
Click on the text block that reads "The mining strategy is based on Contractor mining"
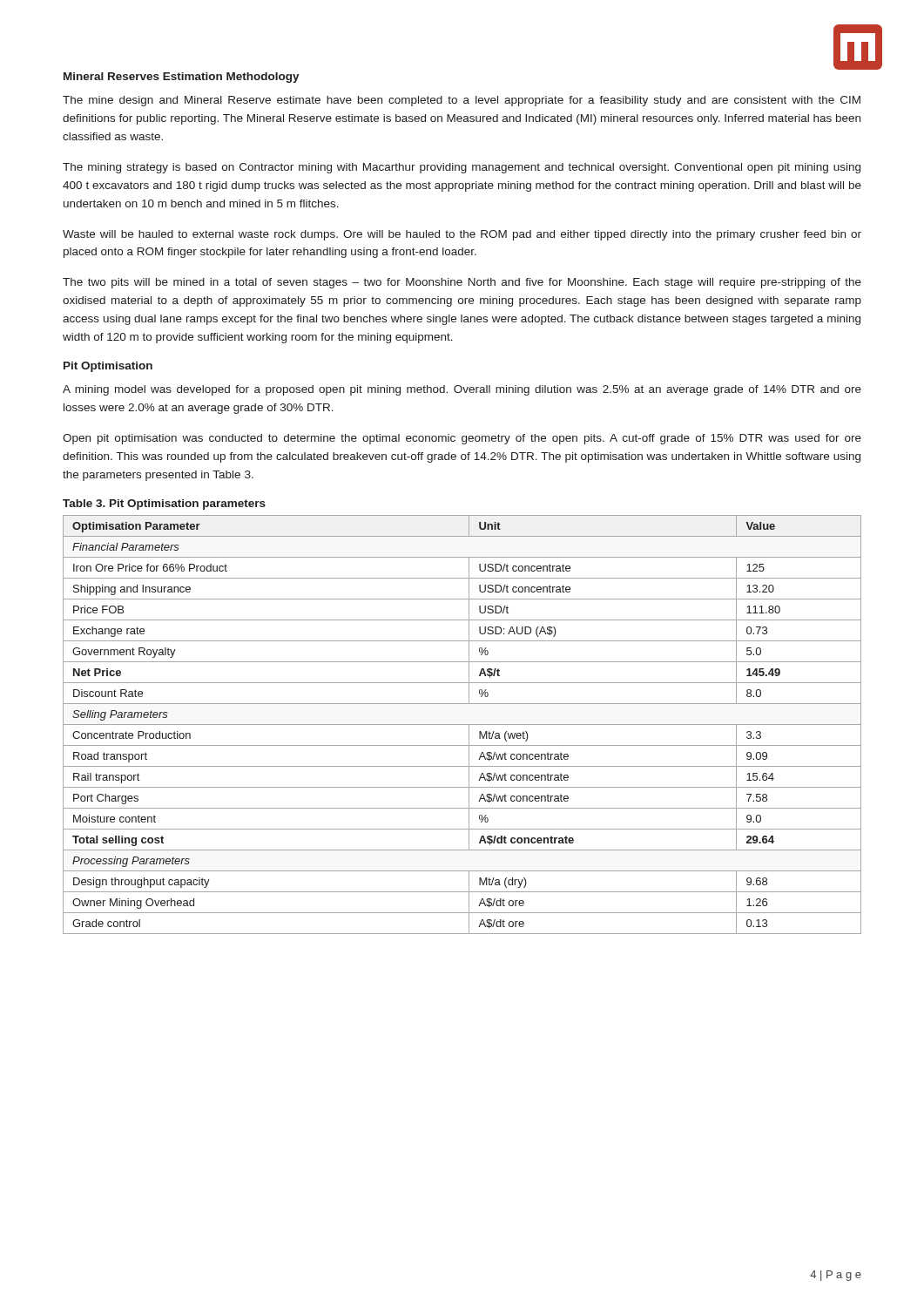click(462, 185)
